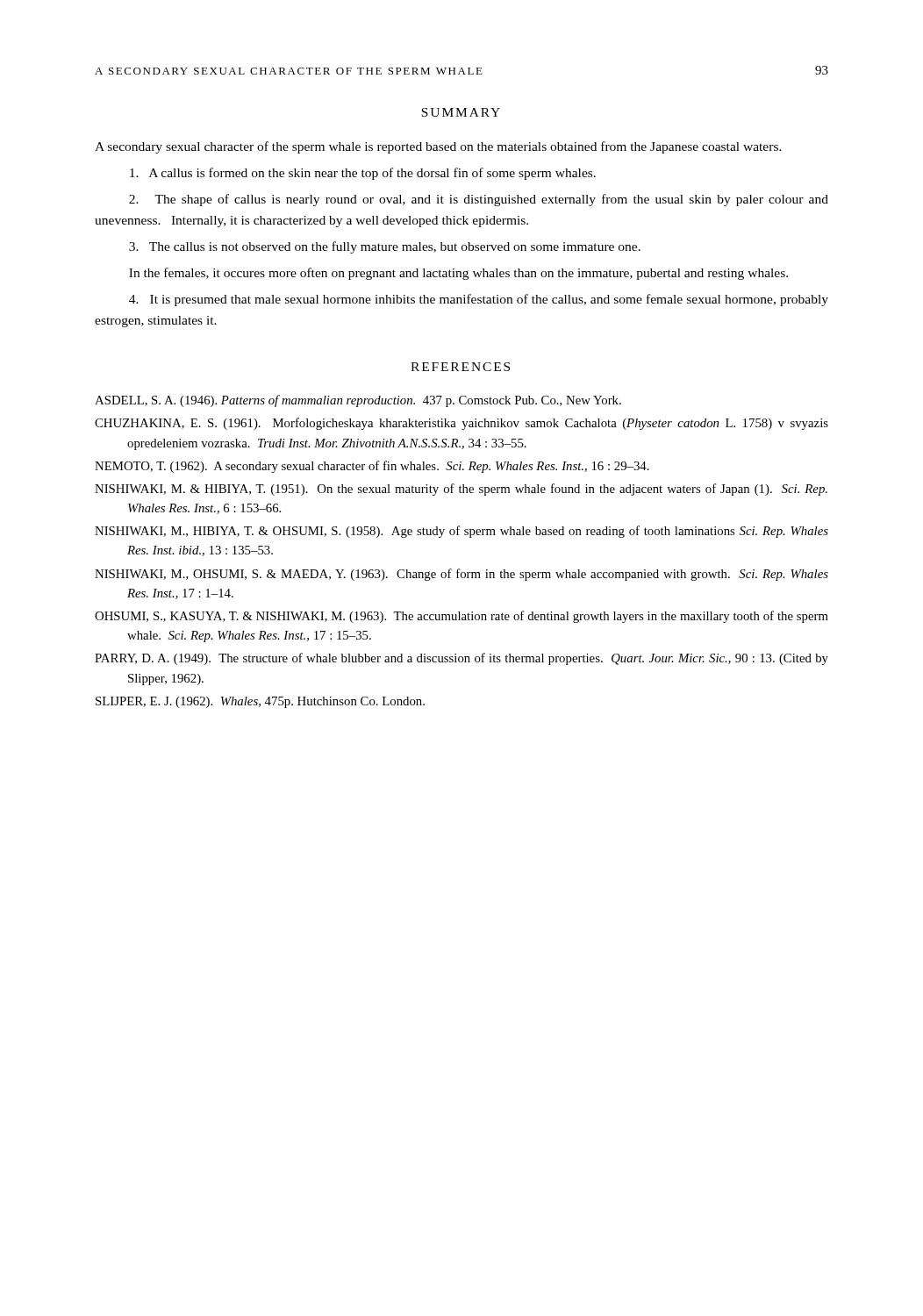Point to the block beginning "Nishiwaki, M., Ohsumi, S. & Maeda,"

pyautogui.click(x=462, y=583)
